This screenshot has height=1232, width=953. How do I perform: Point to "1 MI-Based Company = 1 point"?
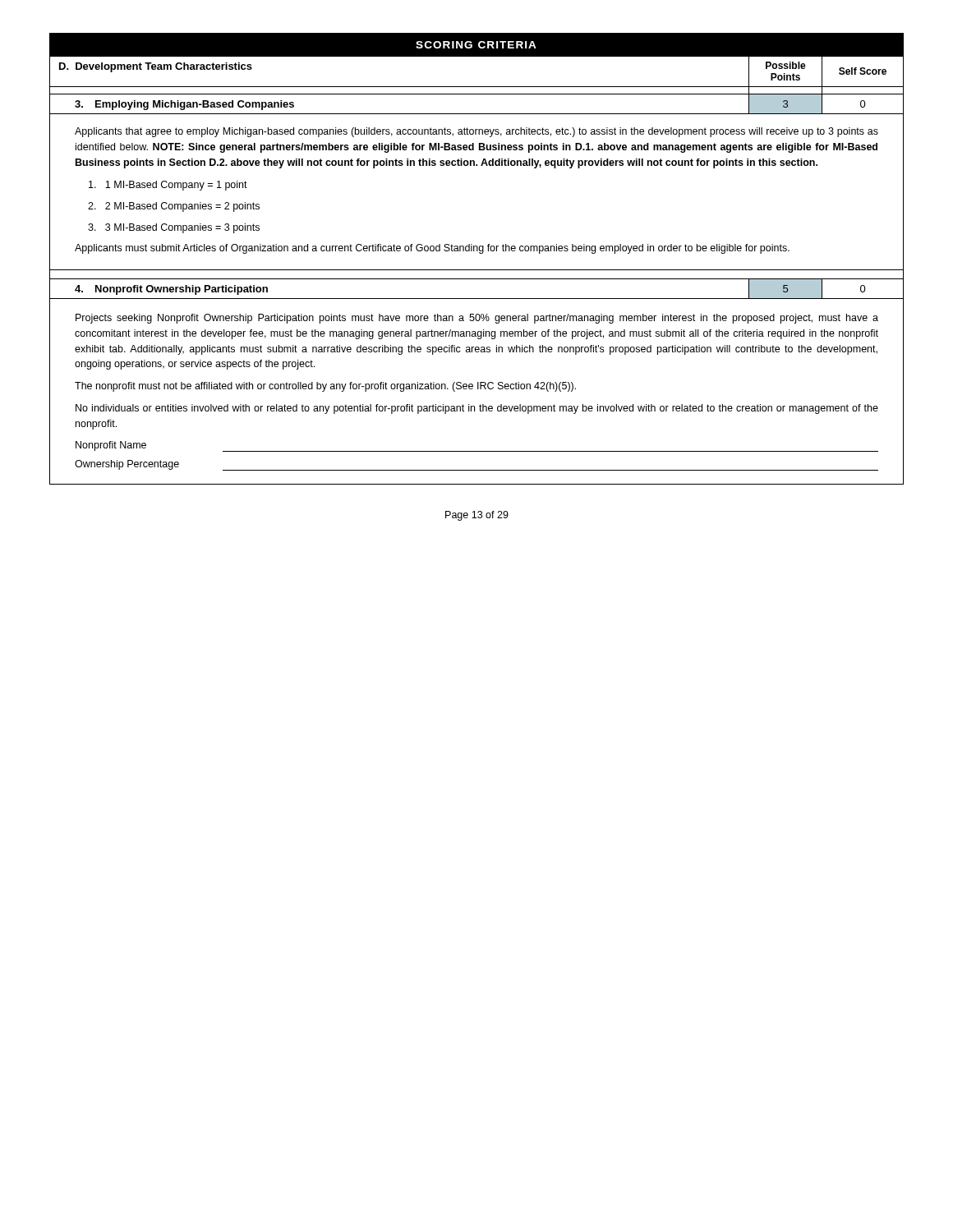pyautogui.click(x=167, y=185)
